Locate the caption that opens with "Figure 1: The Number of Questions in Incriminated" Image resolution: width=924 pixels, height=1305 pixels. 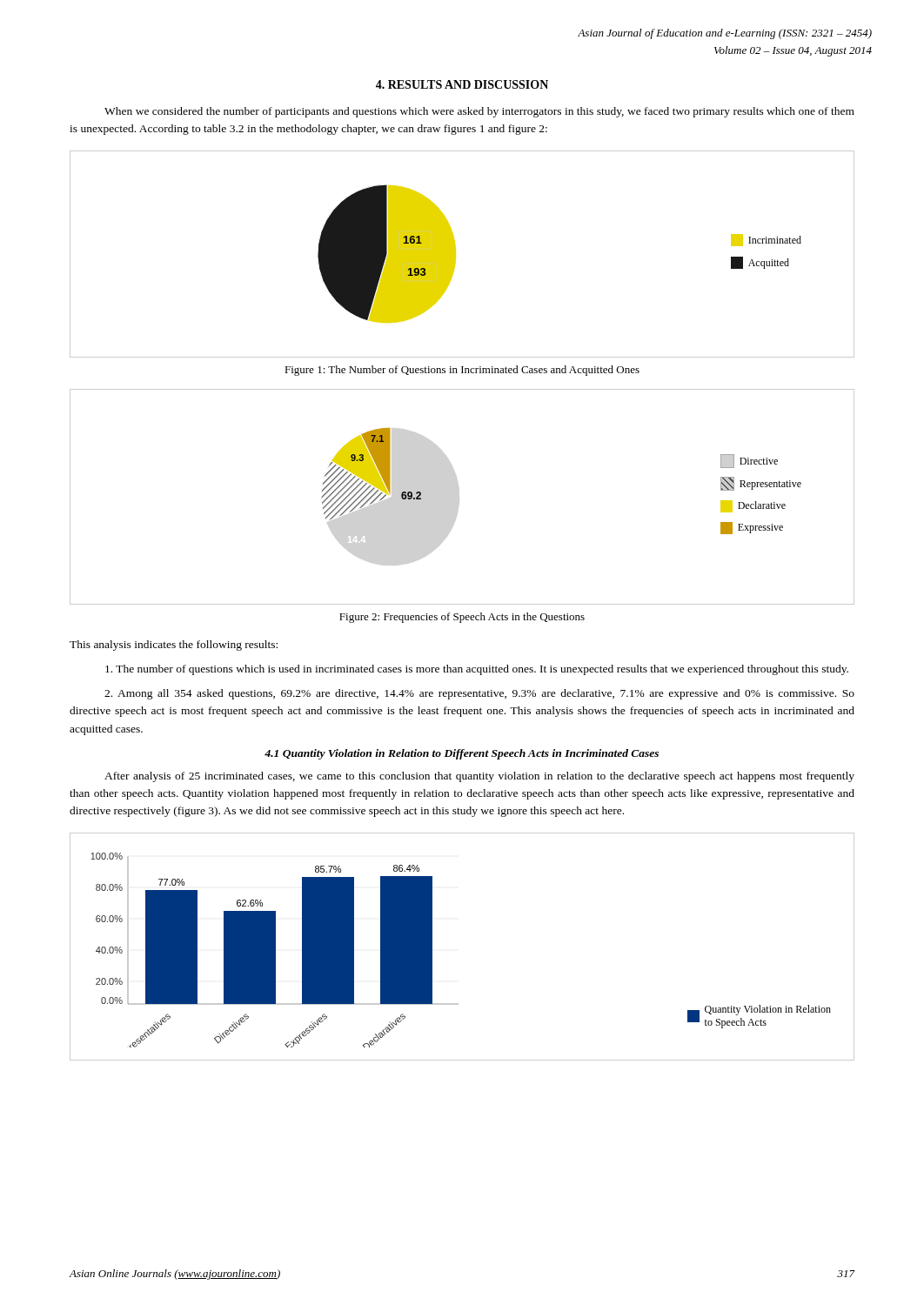[x=462, y=369]
